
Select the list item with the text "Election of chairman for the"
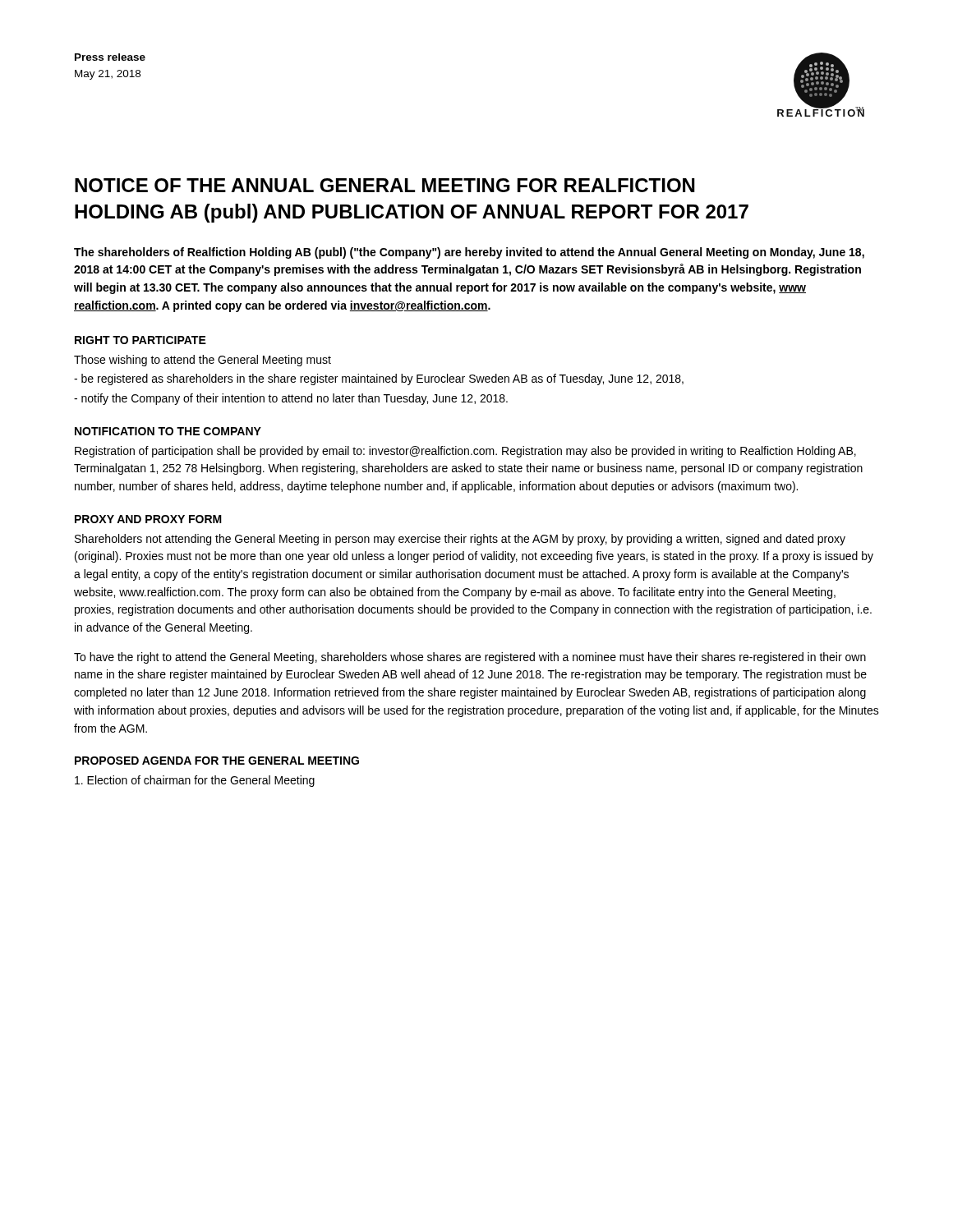click(194, 780)
